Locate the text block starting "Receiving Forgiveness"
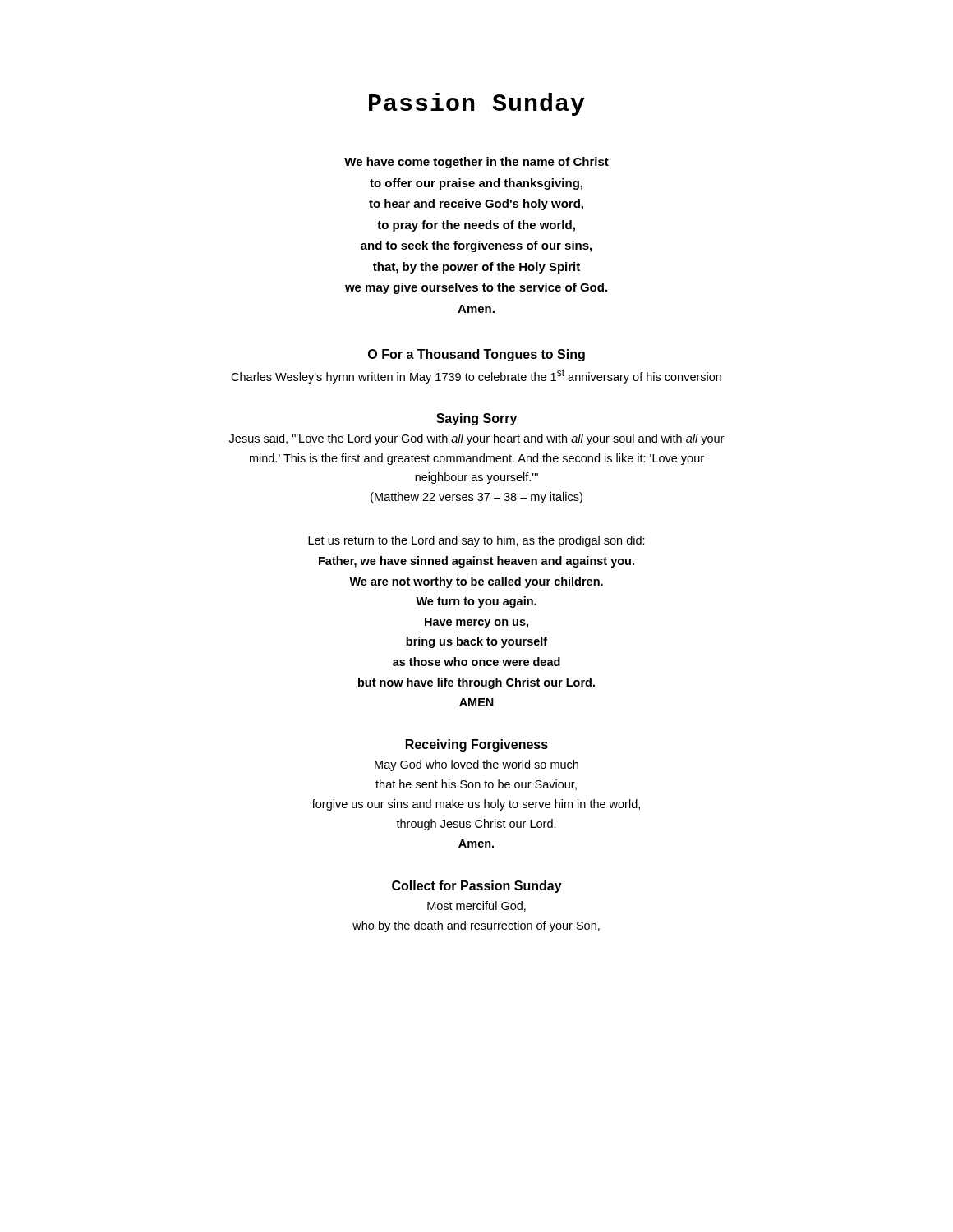 [476, 745]
